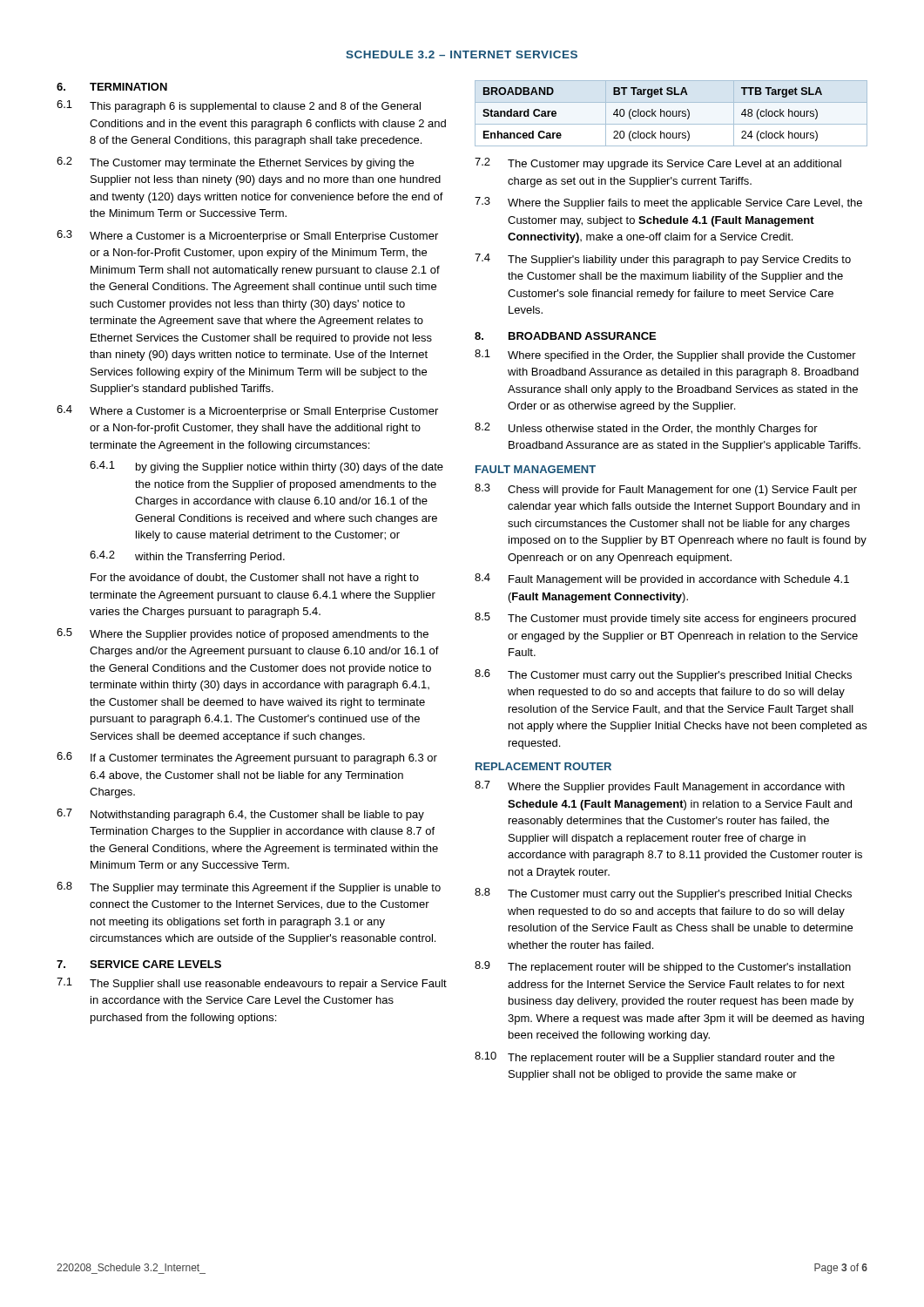Locate the text block that says "4 The Supplier's"
Screen dimensions: 1307x924
click(671, 285)
